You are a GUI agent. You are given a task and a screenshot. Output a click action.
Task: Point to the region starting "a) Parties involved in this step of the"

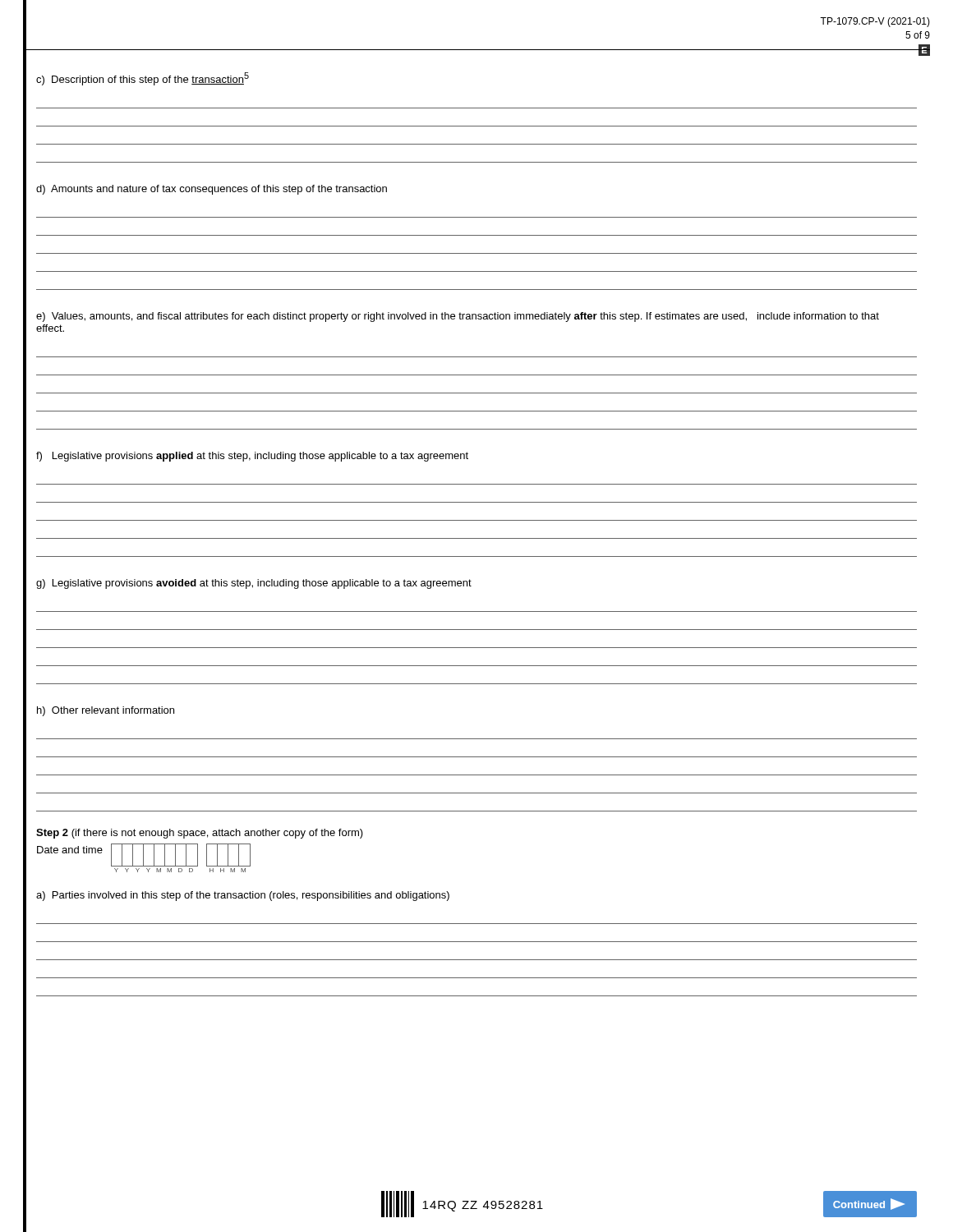tap(476, 939)
